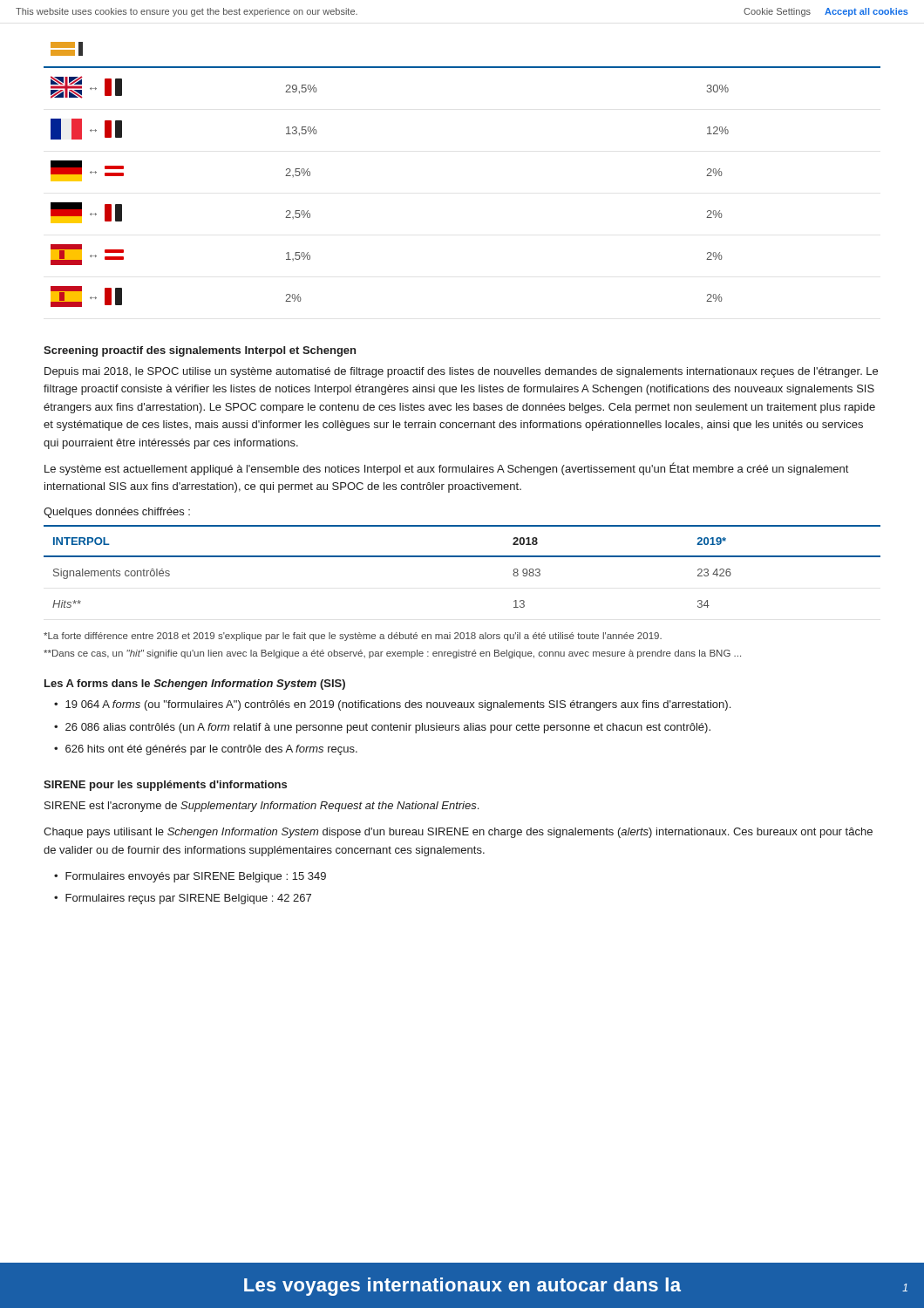The width and height of the screenshot is (924, 1308).
Task: Where is the passage that starts "• 26 086"?
Action: pyautogui.click(x=383, y=727)
